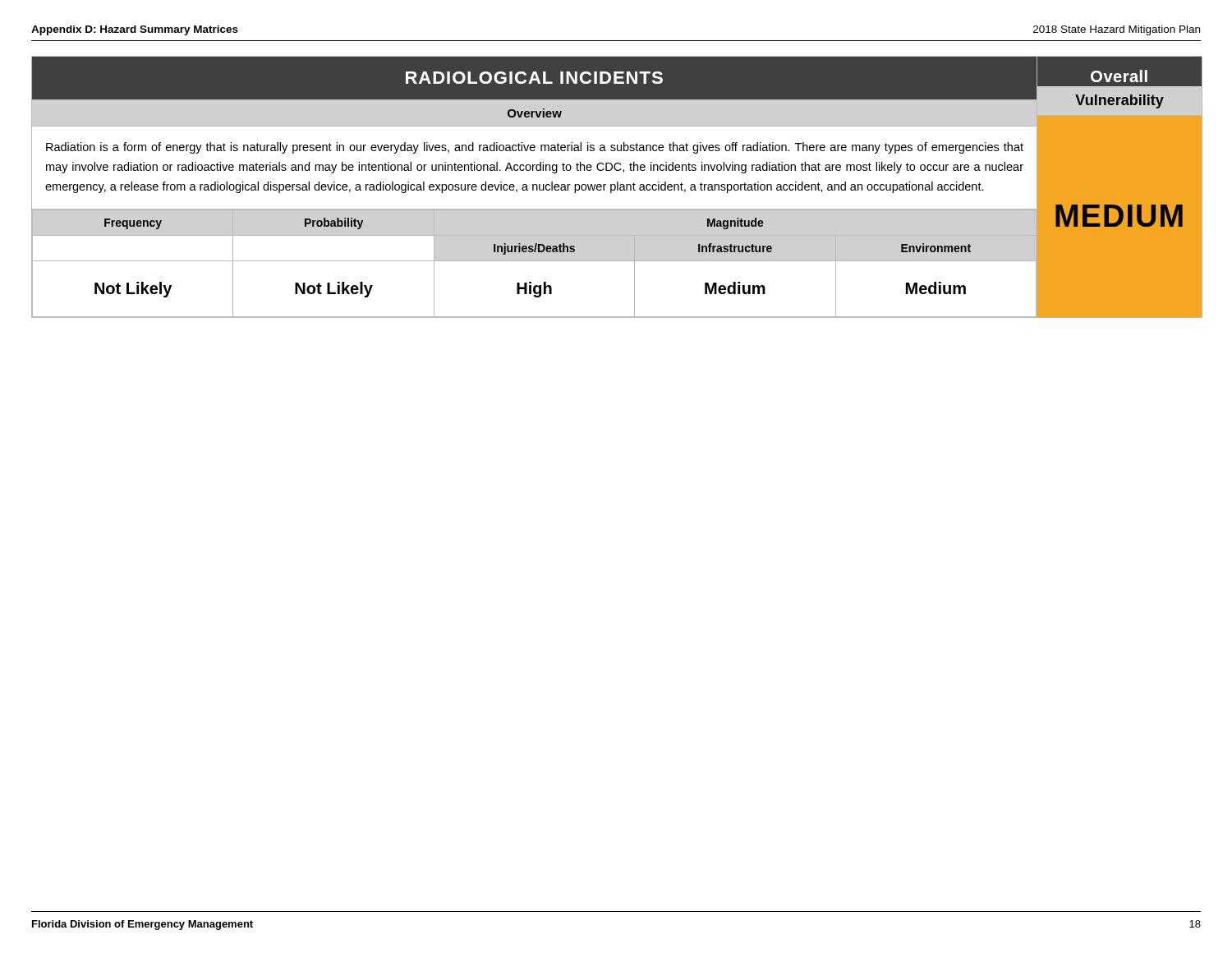
Task: Locate the title with the text "RADIOLOGICAL INCIDENTS"
Action: 534,78
